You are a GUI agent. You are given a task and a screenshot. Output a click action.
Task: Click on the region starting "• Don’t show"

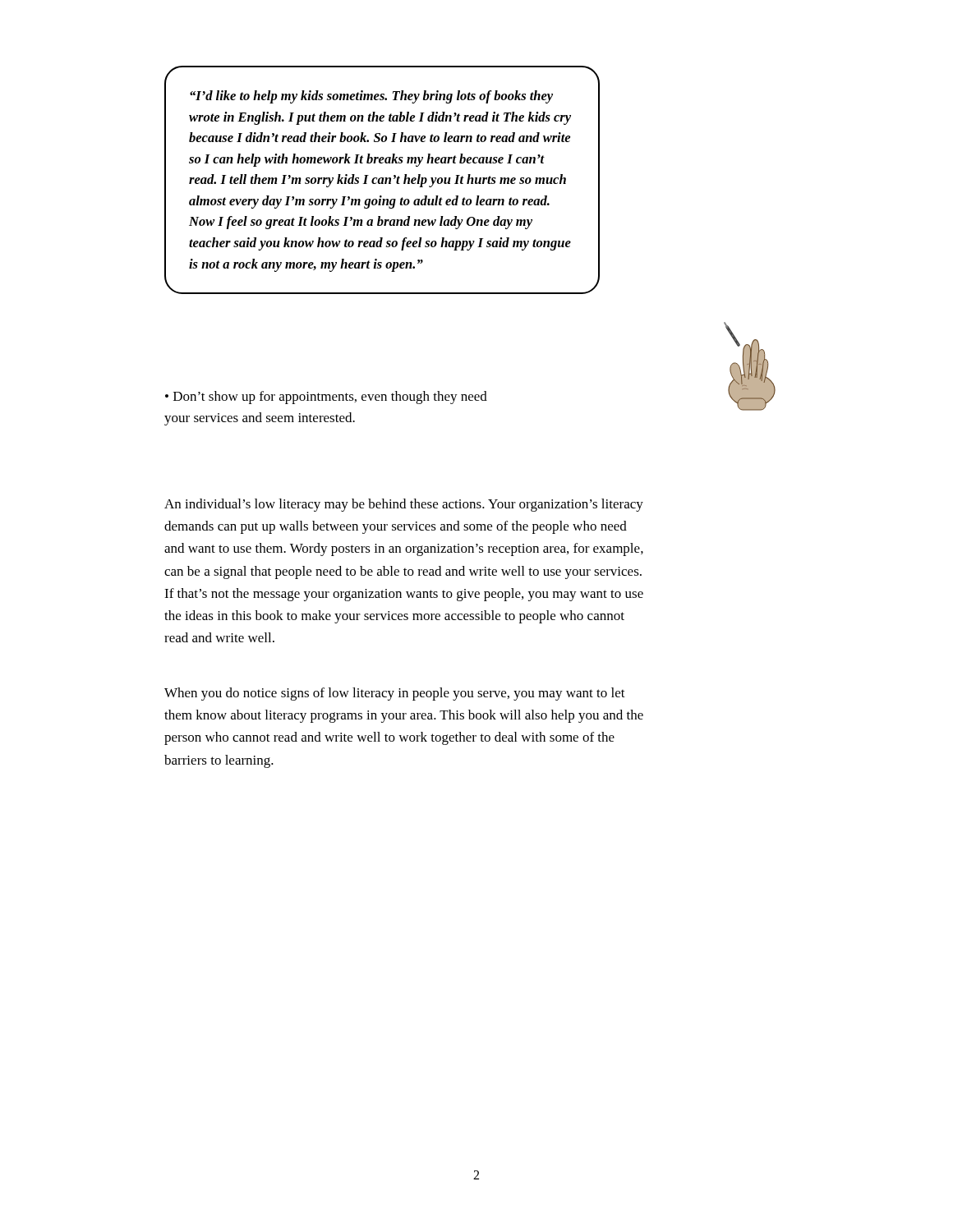pos(326,407)
